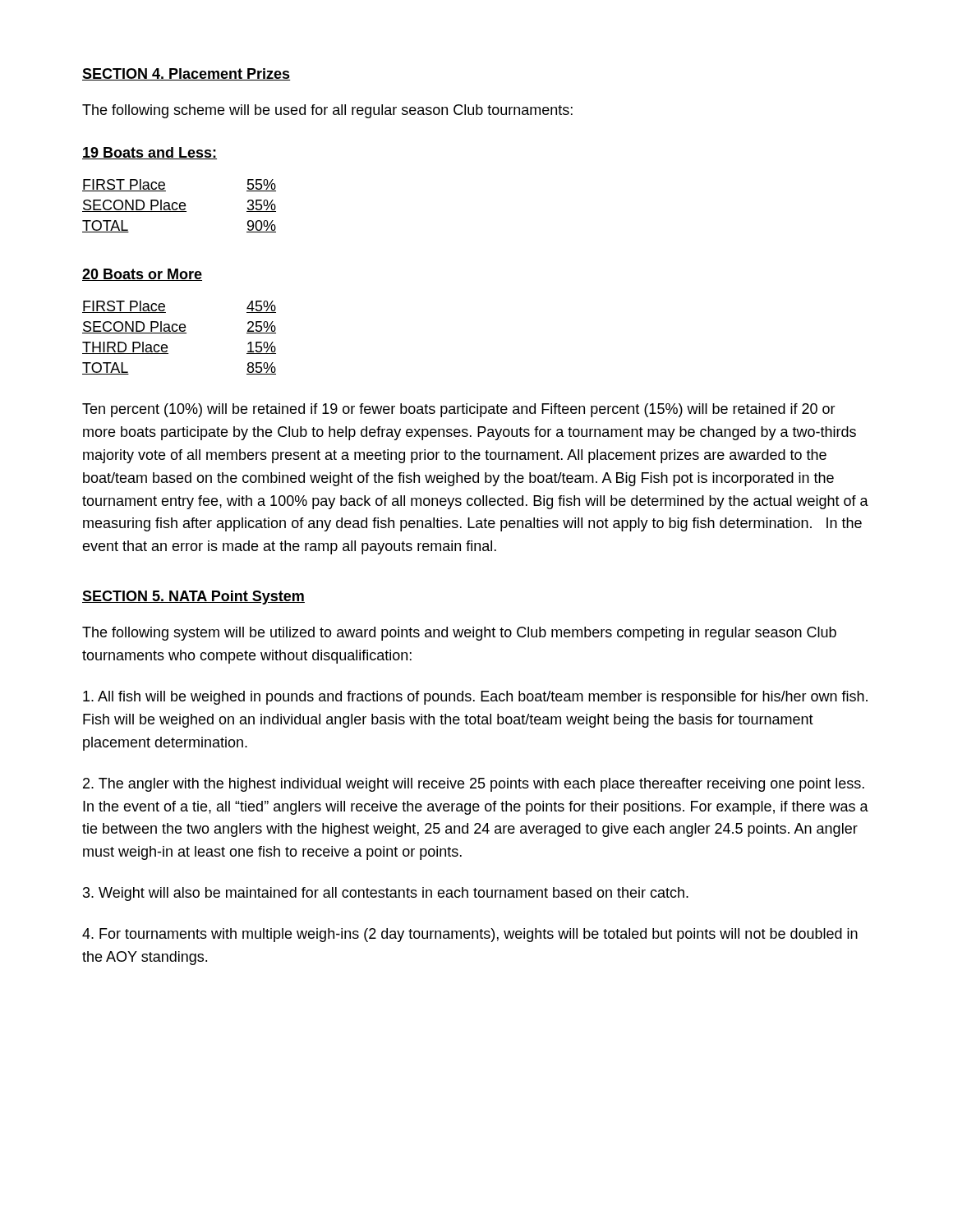
Task: Select the table that reads "THIRD Place"
Action: (476, 338)
